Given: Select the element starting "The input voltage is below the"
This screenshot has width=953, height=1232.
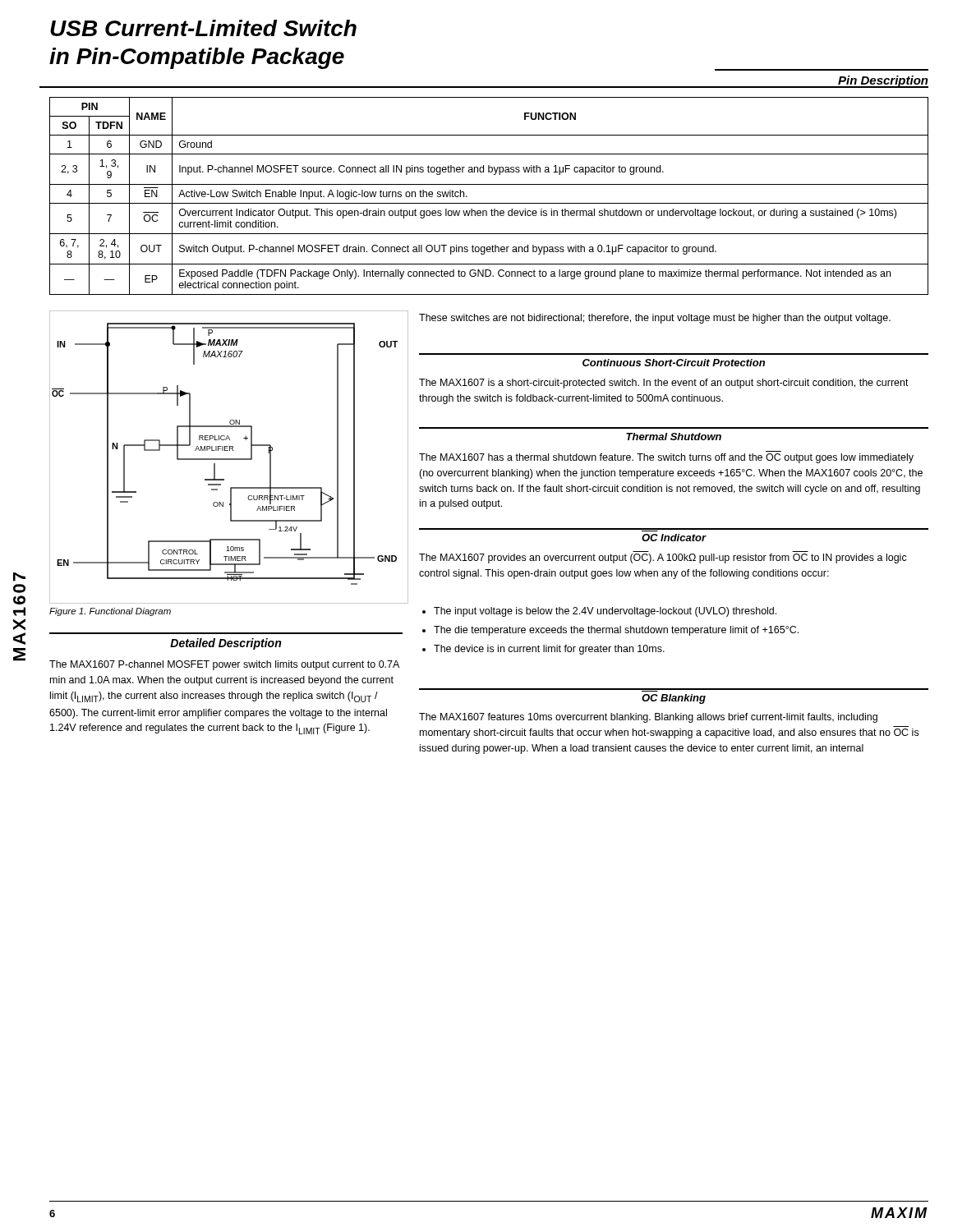Looking at the screenshot, I should click(606, 611).
